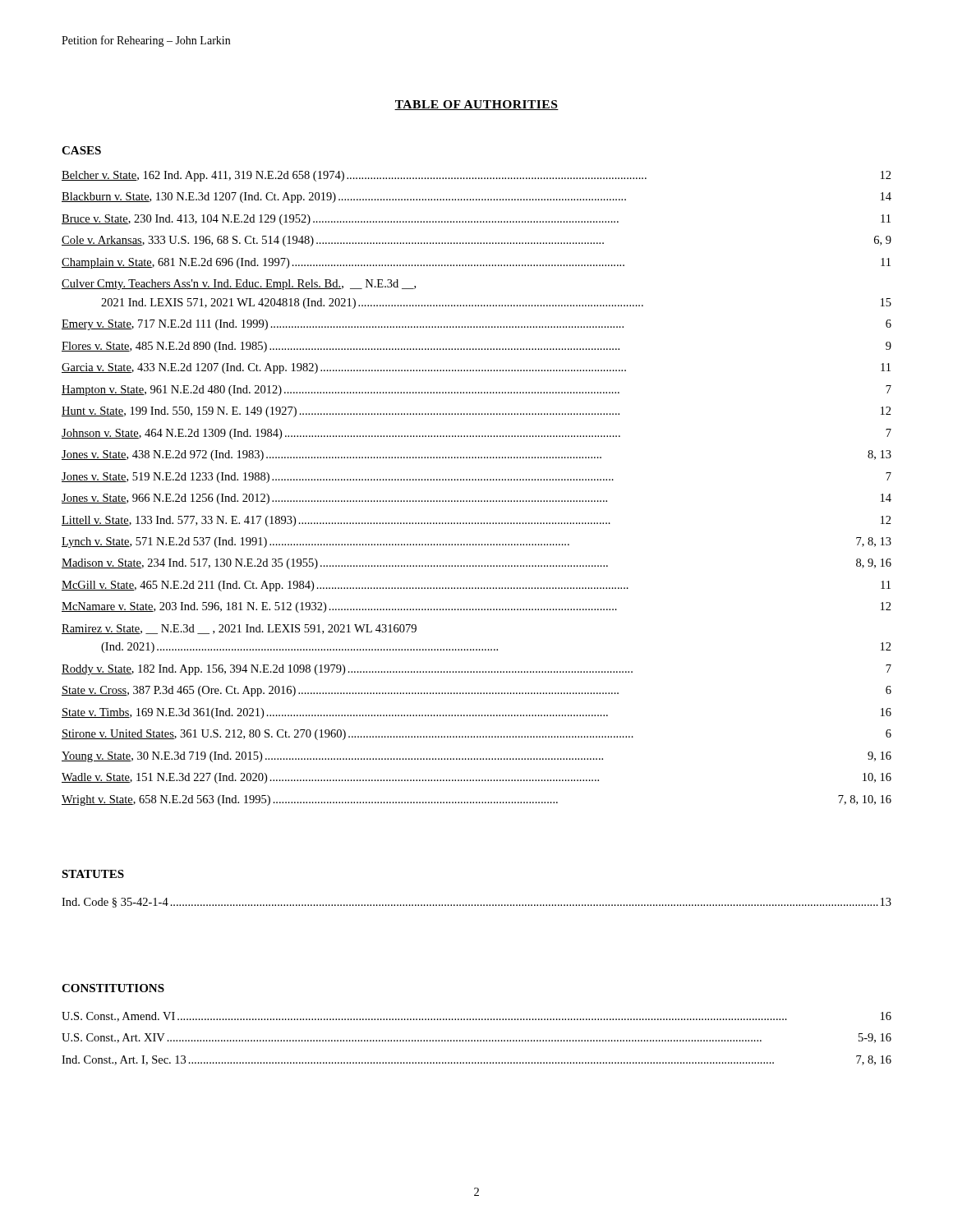Locate the block starting "Ramirez v. State, __"
Viewport: 953px width, 1232px height.
[239, 629]
